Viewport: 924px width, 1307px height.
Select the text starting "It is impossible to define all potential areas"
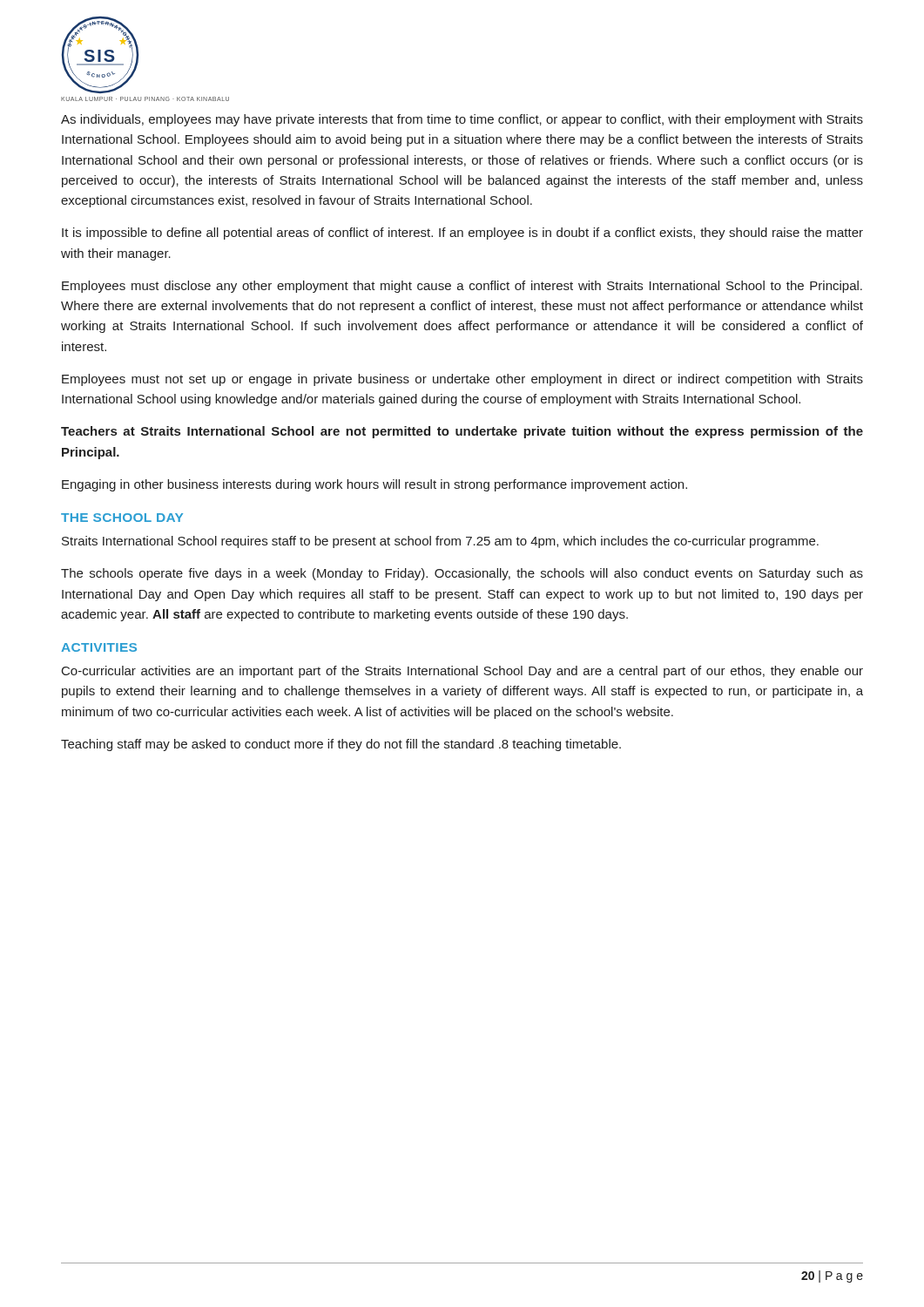(x=462, y=243)
